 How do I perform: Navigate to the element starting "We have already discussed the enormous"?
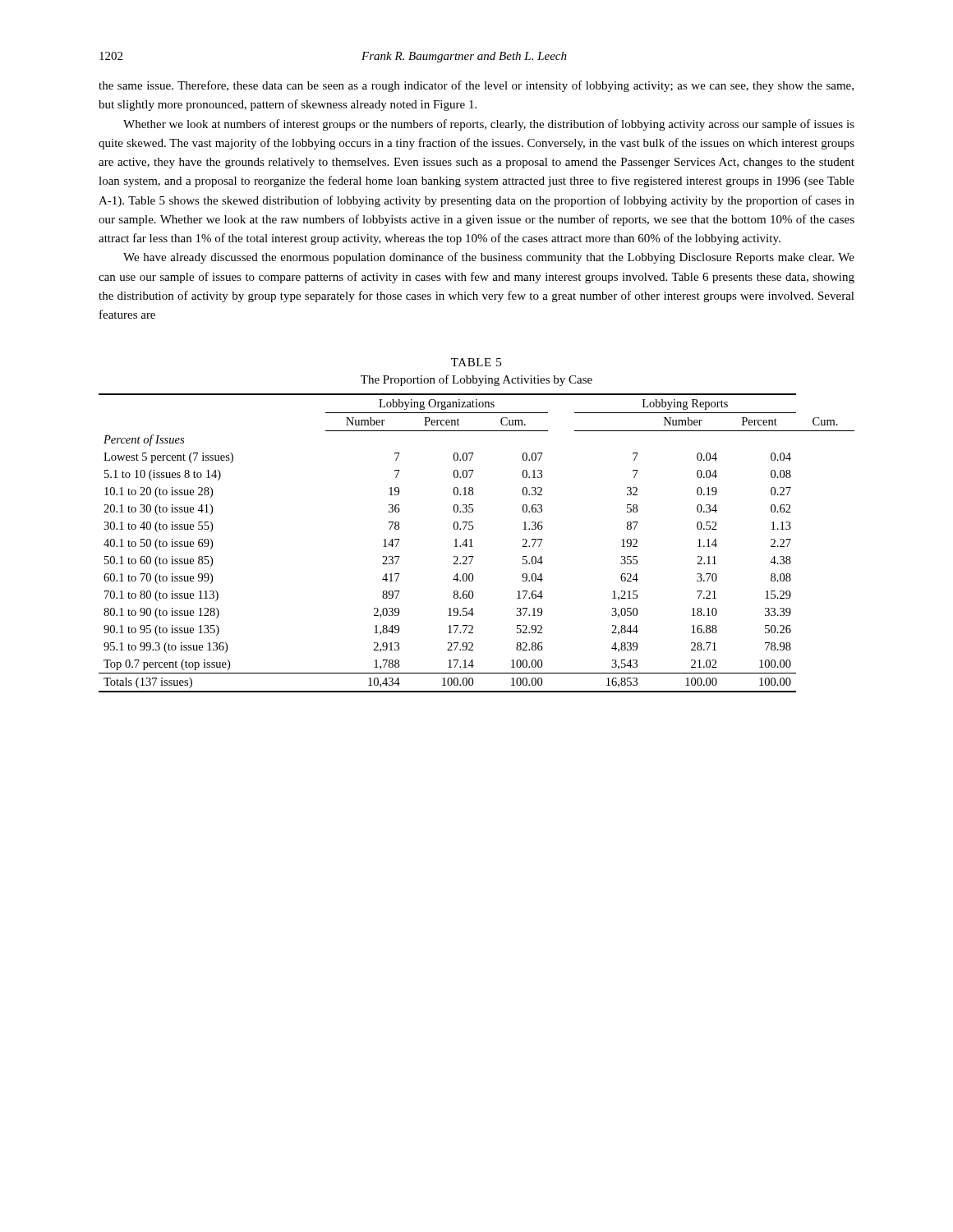[x=476, y=286]
